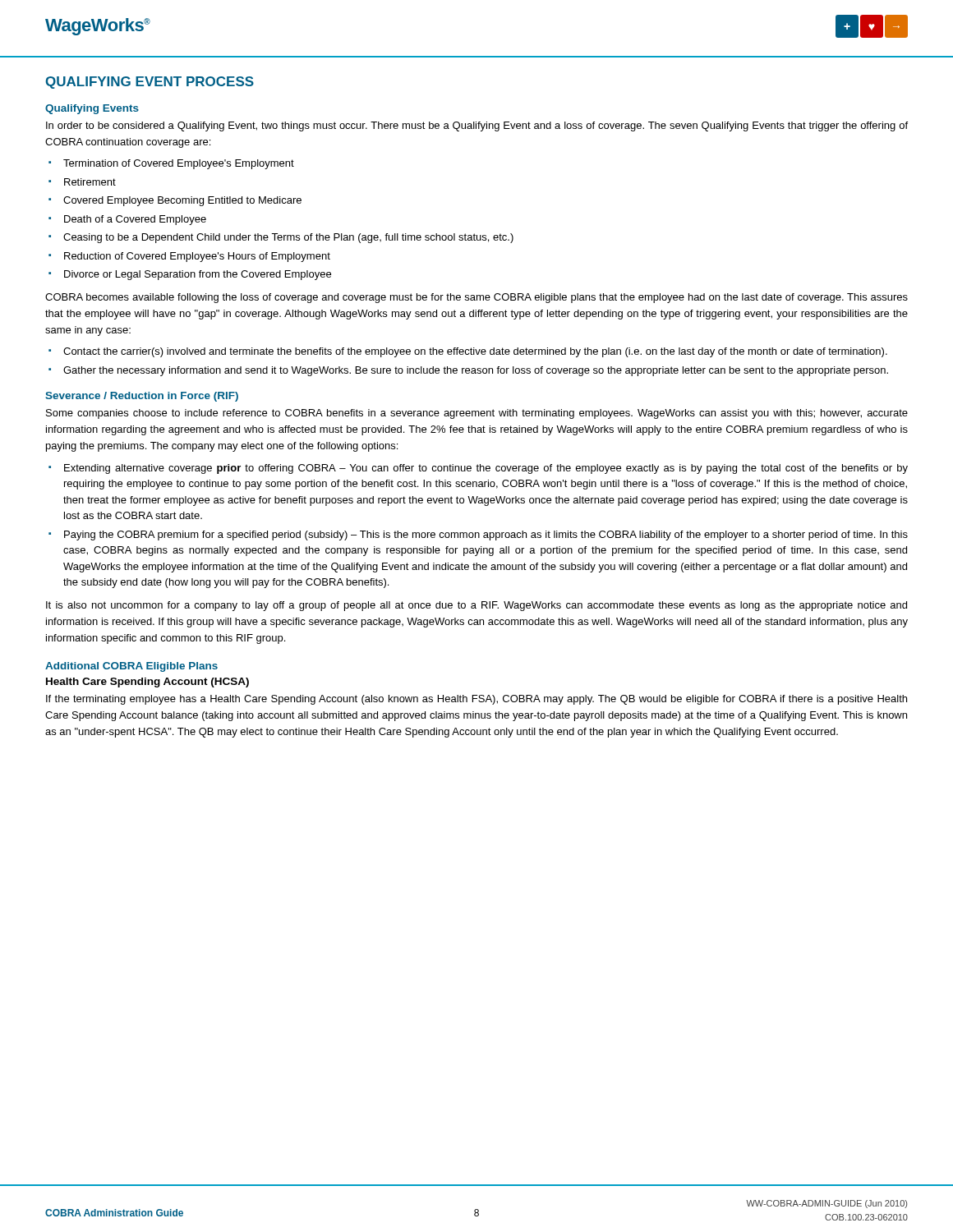Find the list item that reads "Termination of Covered Employee's Employment"
This screenshot has width=953, height=1232.
coord(179,163)
